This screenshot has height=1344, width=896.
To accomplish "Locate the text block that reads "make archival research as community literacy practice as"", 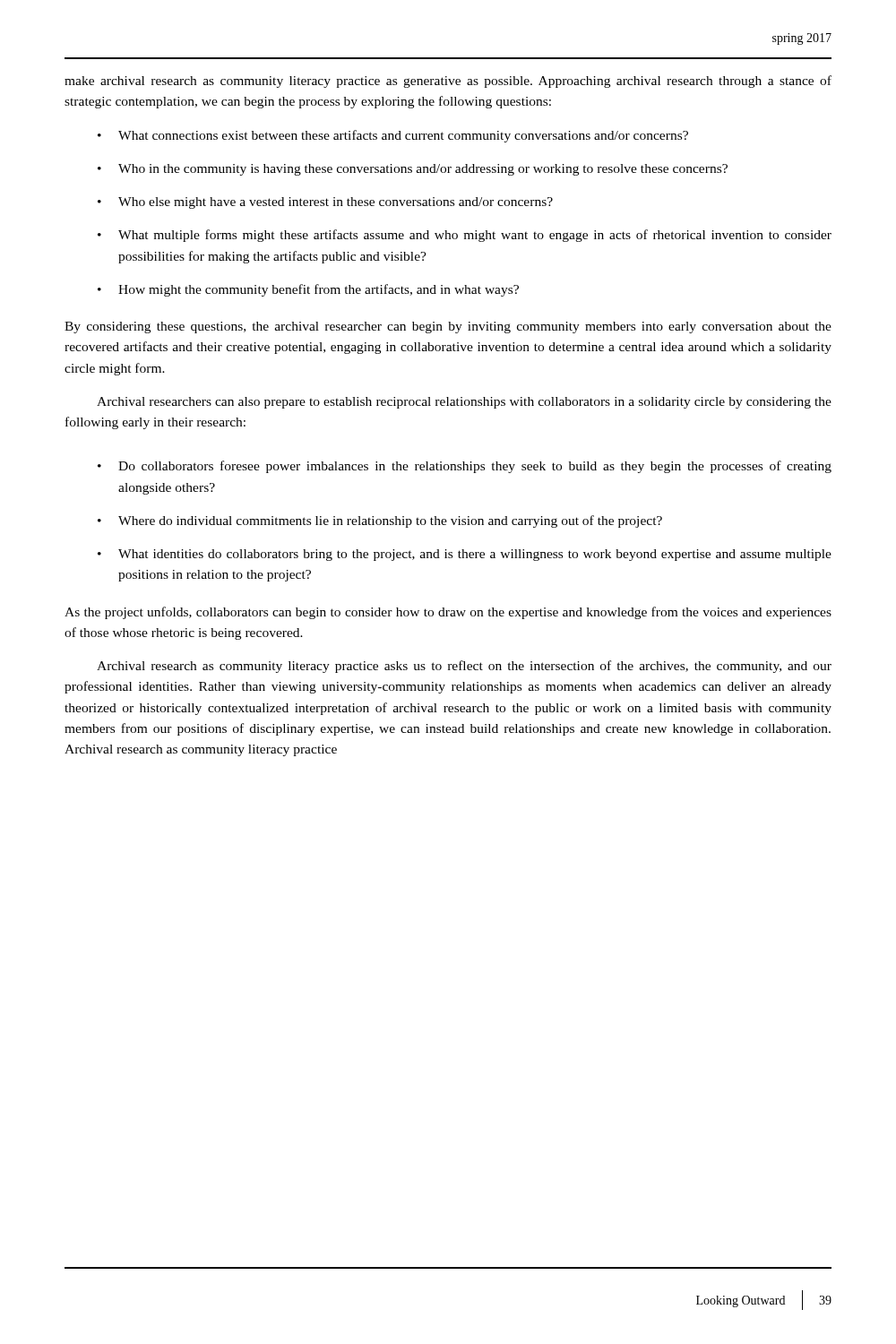I will click(x=448, y=91).
